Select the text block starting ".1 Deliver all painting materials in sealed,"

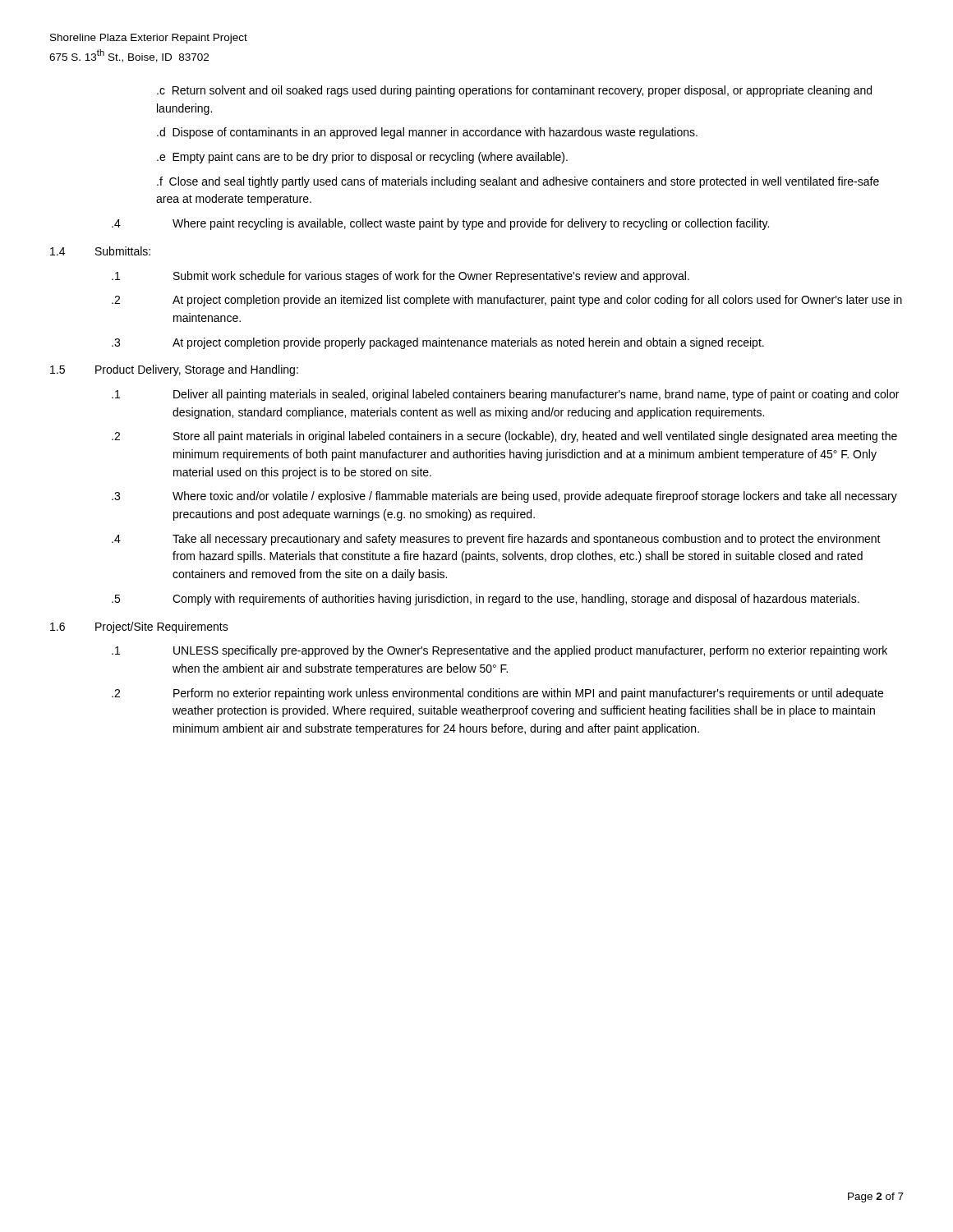pyautogui.click(x=476, y=404)
